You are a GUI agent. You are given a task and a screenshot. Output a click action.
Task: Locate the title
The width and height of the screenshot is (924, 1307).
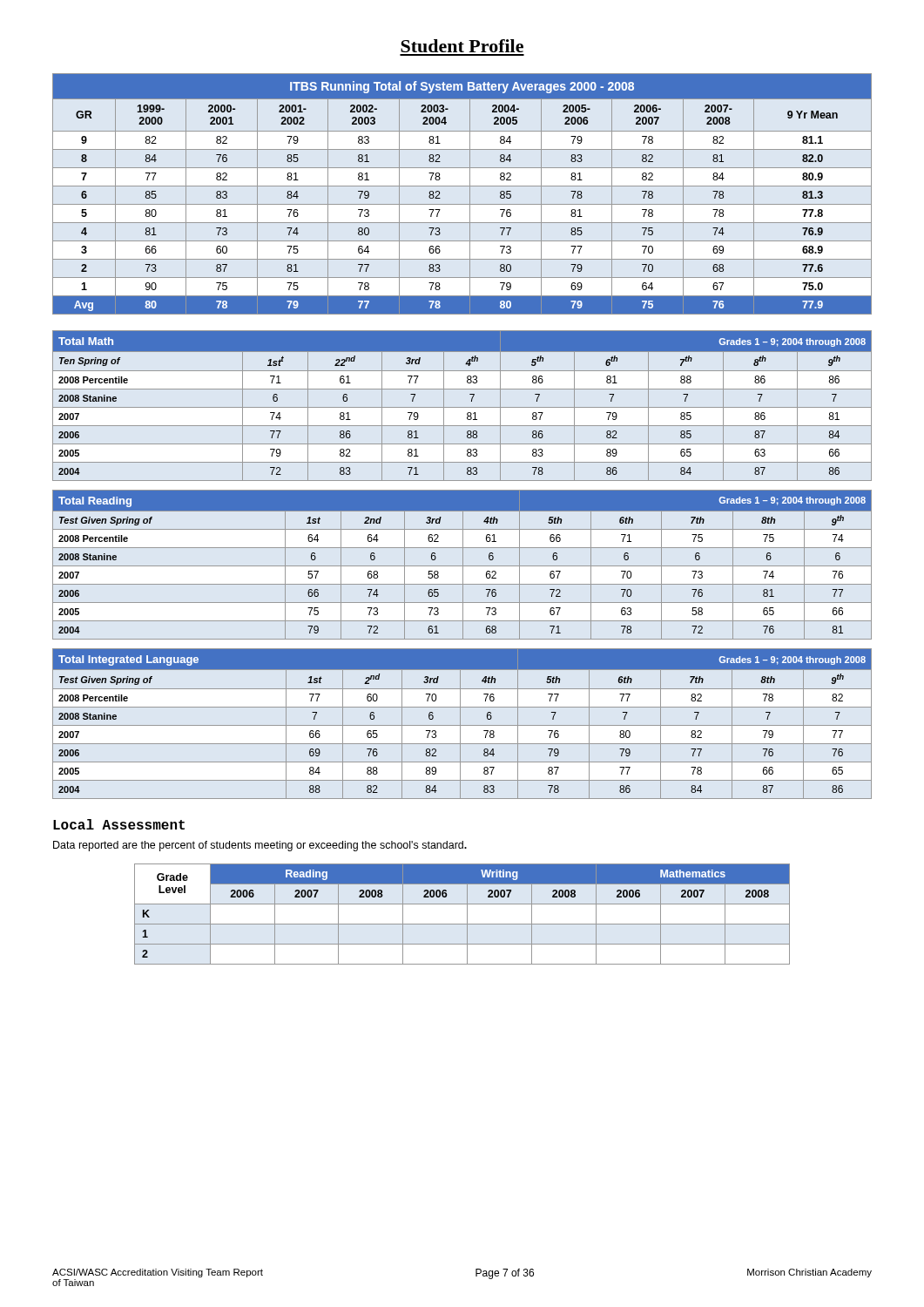pyautogui.click(x=462, y=46)
